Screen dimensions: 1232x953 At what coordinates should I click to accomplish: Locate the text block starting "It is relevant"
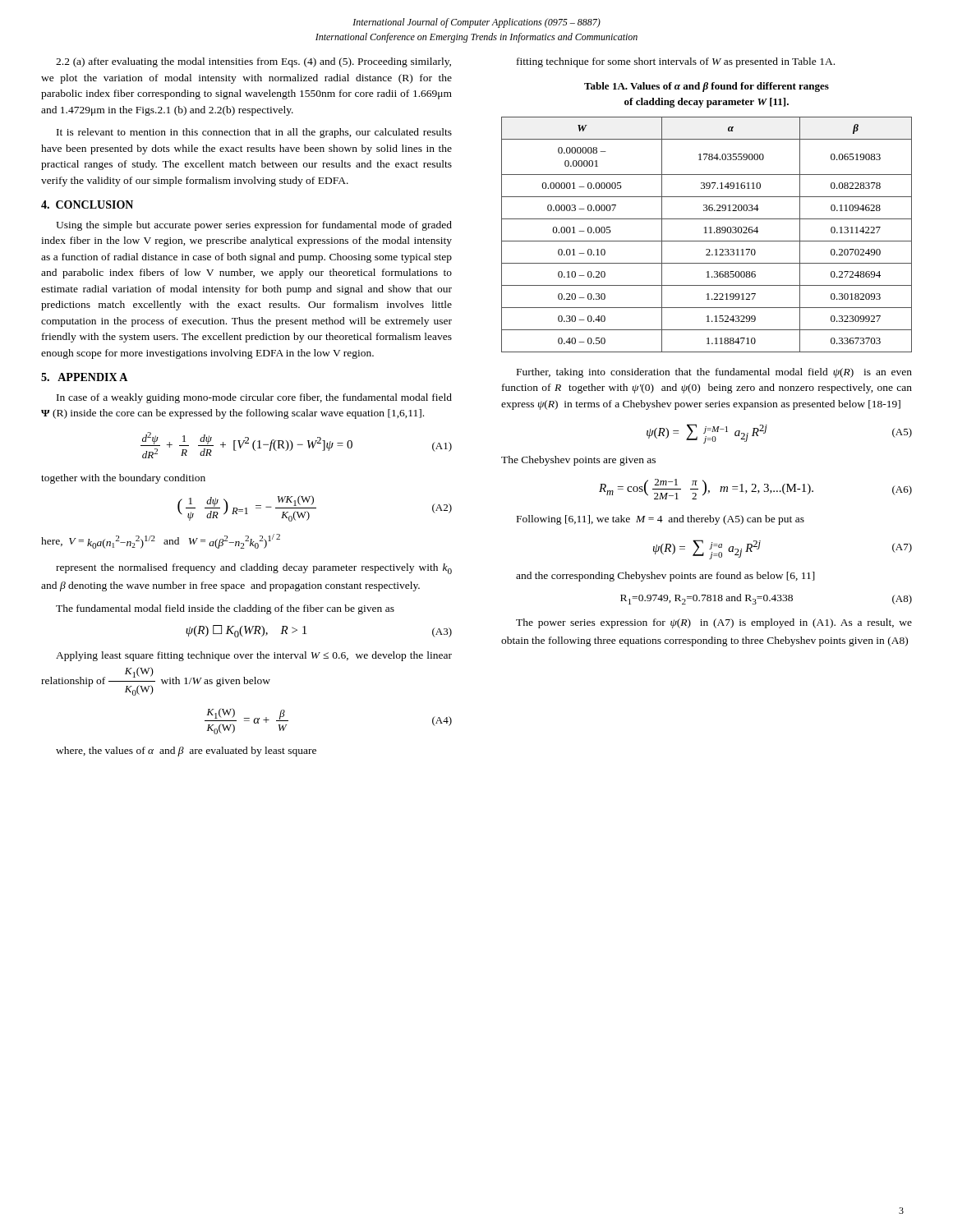246,156
